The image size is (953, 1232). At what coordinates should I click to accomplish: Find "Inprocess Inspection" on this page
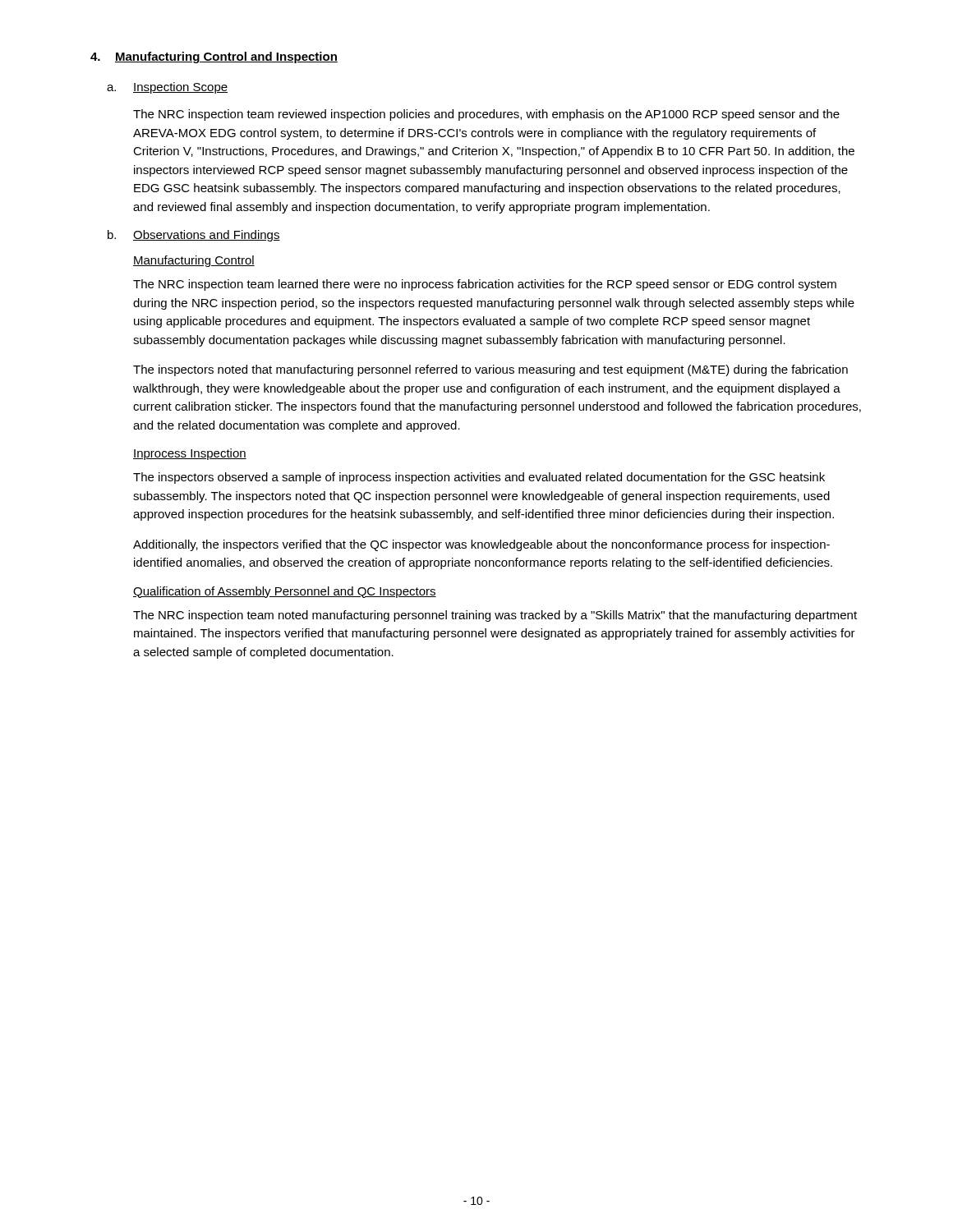190,453
